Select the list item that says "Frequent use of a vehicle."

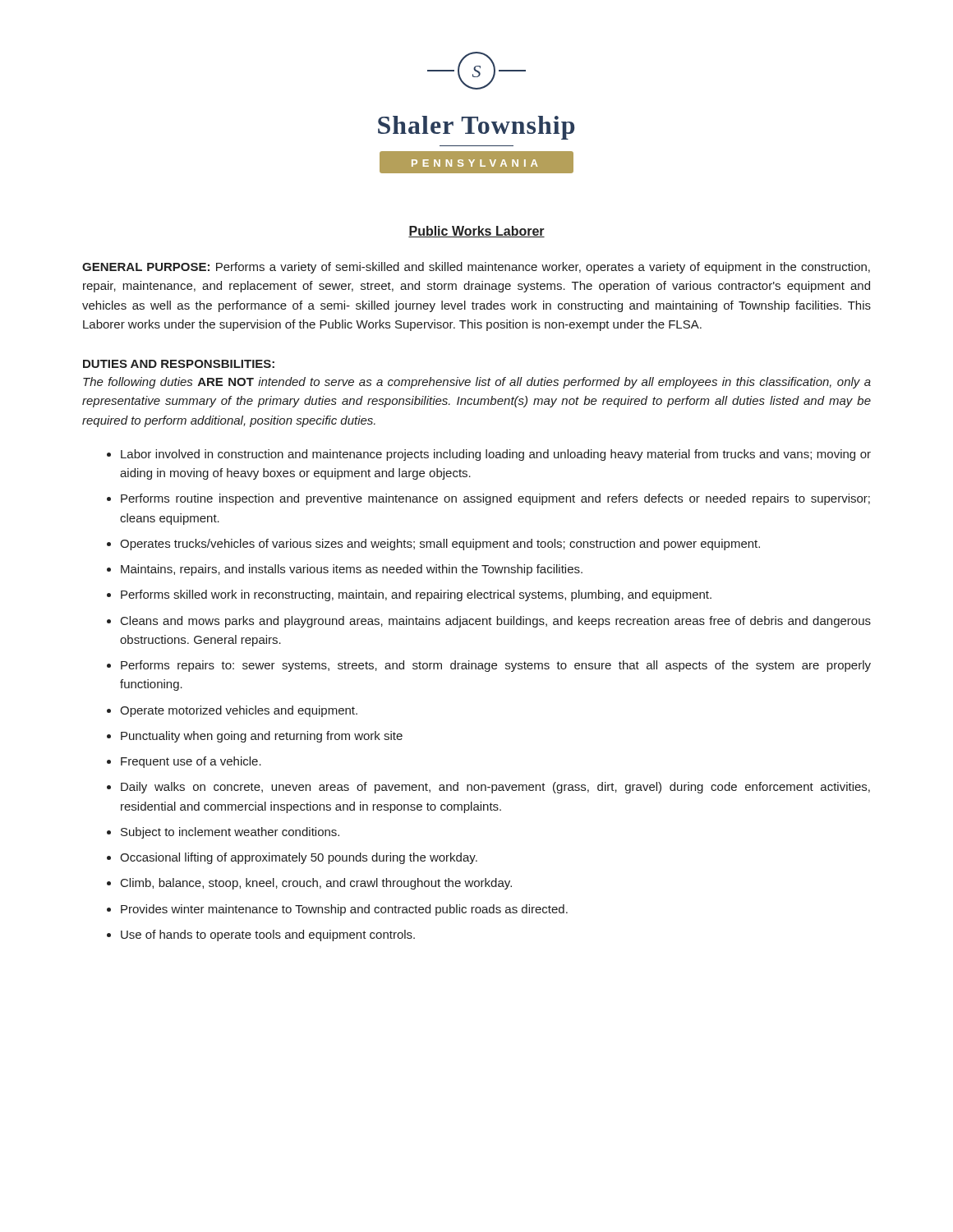click(191, 761)
